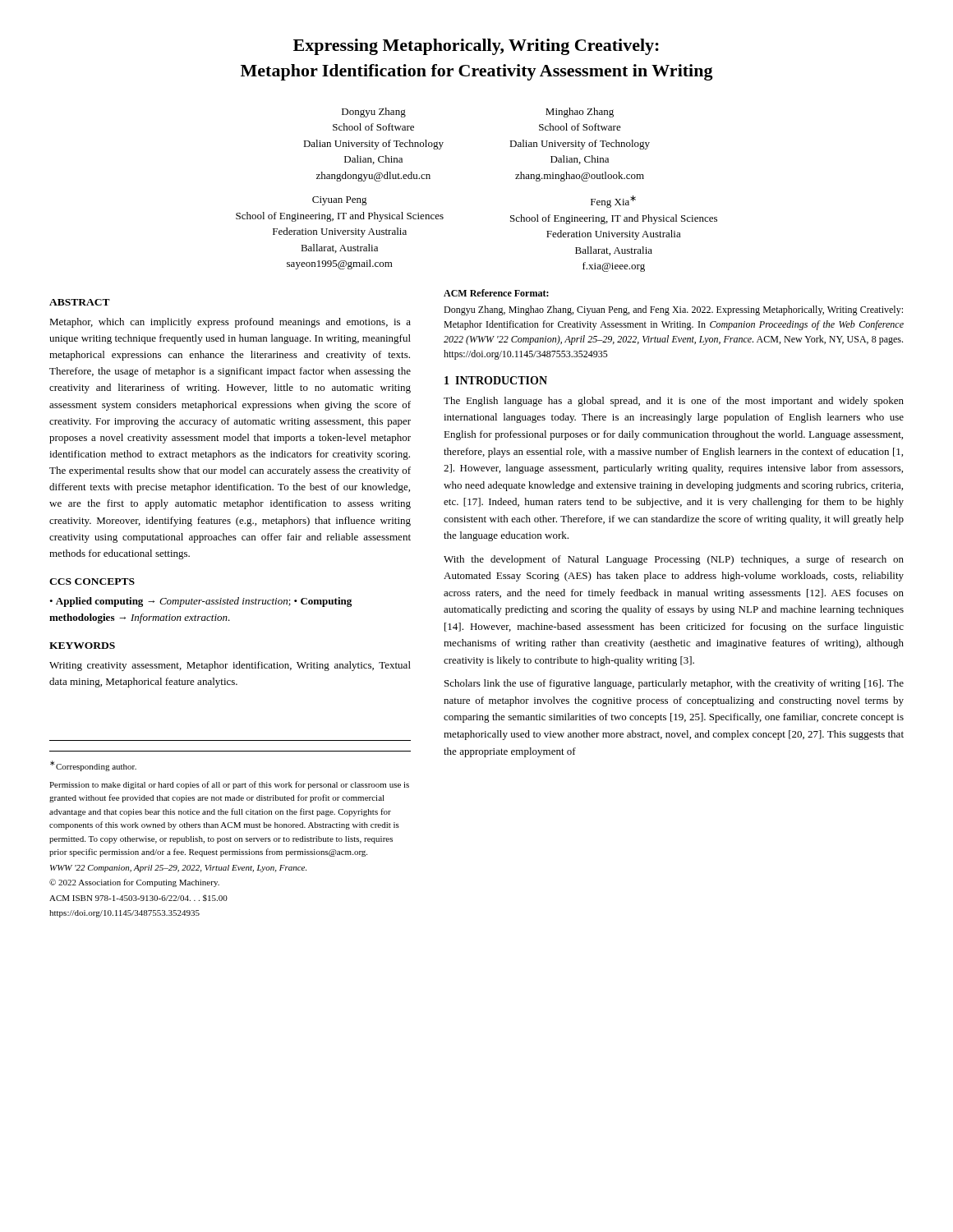This screenshot has width=953, height=1232.
Task: Click on the text starting "Minghao Zhang School of Software Dalian"
Action: pyautogui.click(x=580, y=143)
